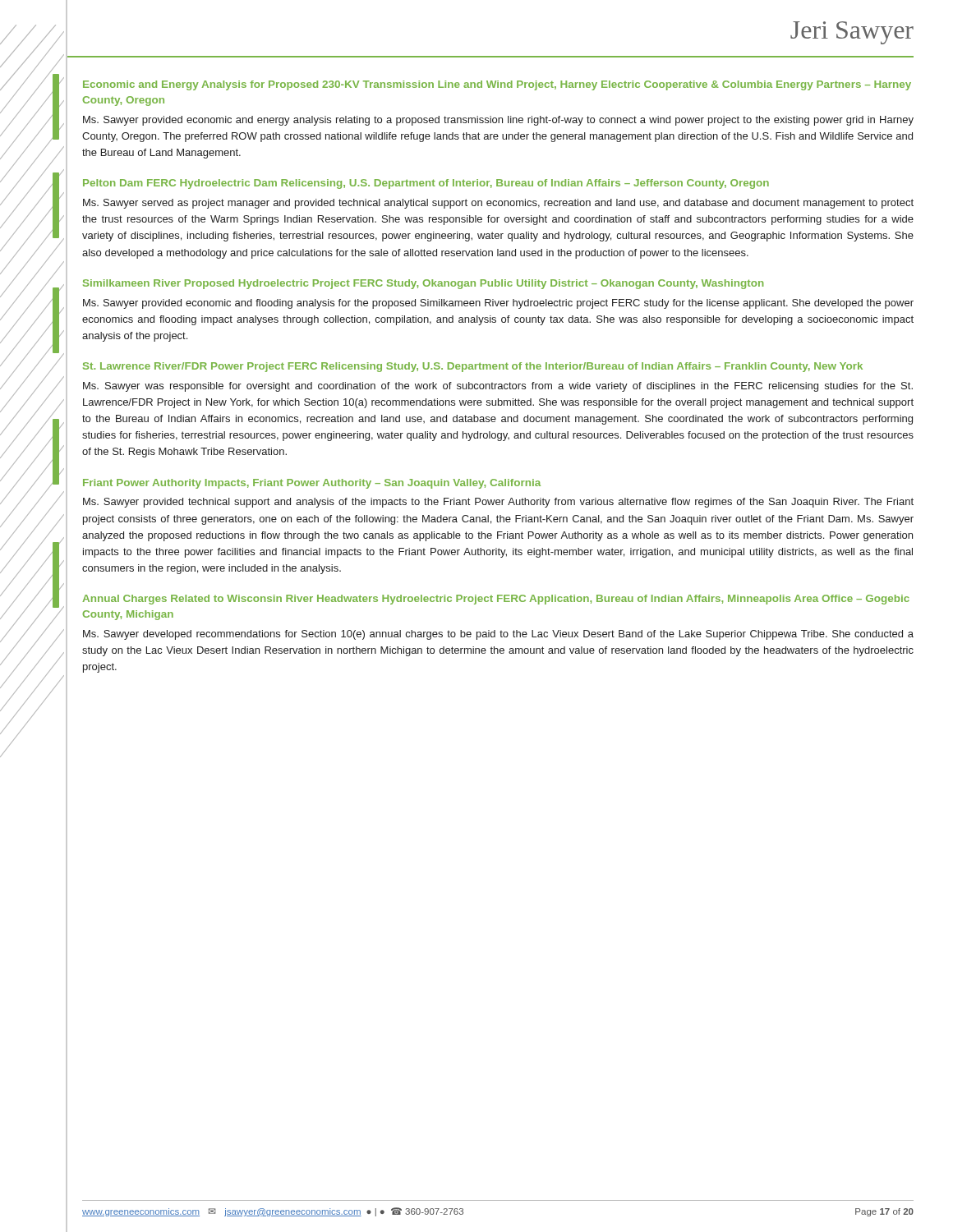The width and height of the screenshot is (953, 1232).
Task: Point to the passage starting "Annual Charges Related"
Action: coord(496,606)
